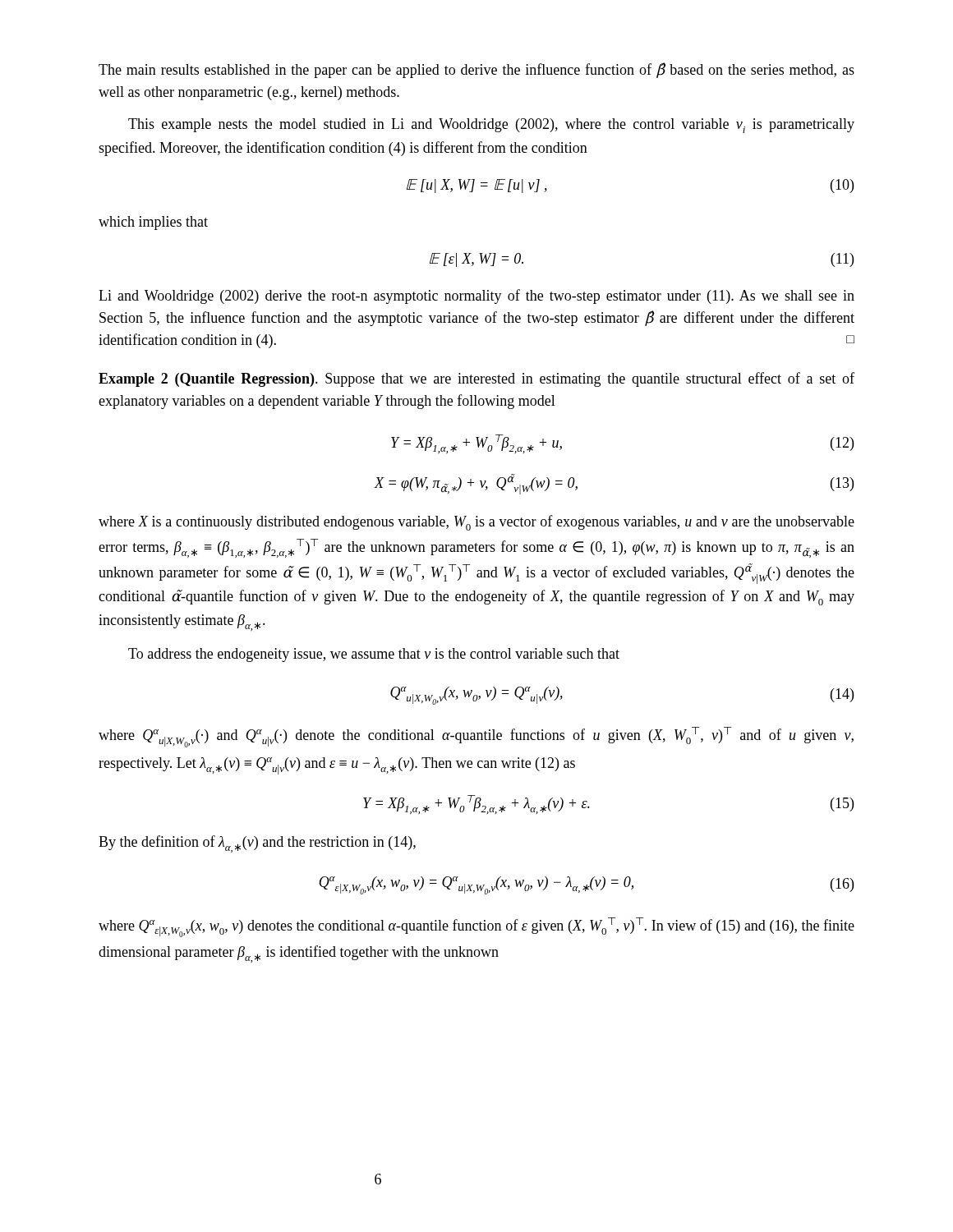This screenshot has height=1232, width=953.
Task: Select the formula that says "Qαu|X,W0,v(x, w0, v)"
Action: [x=476, y=694]
